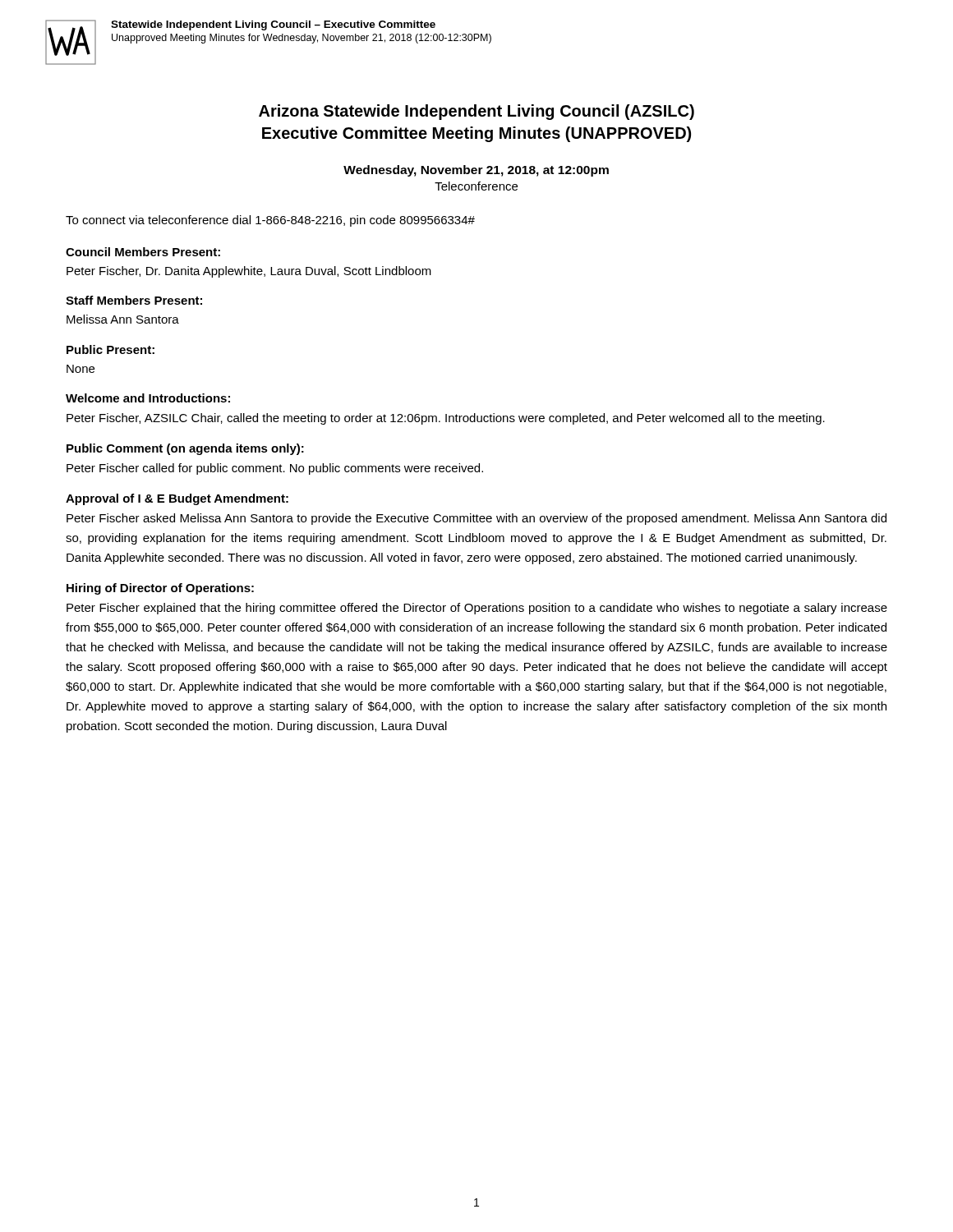Click on the section header with the text "Hiring of Director of Operations:"
This screenshot has height=1232, width=953.
point(160,589)
